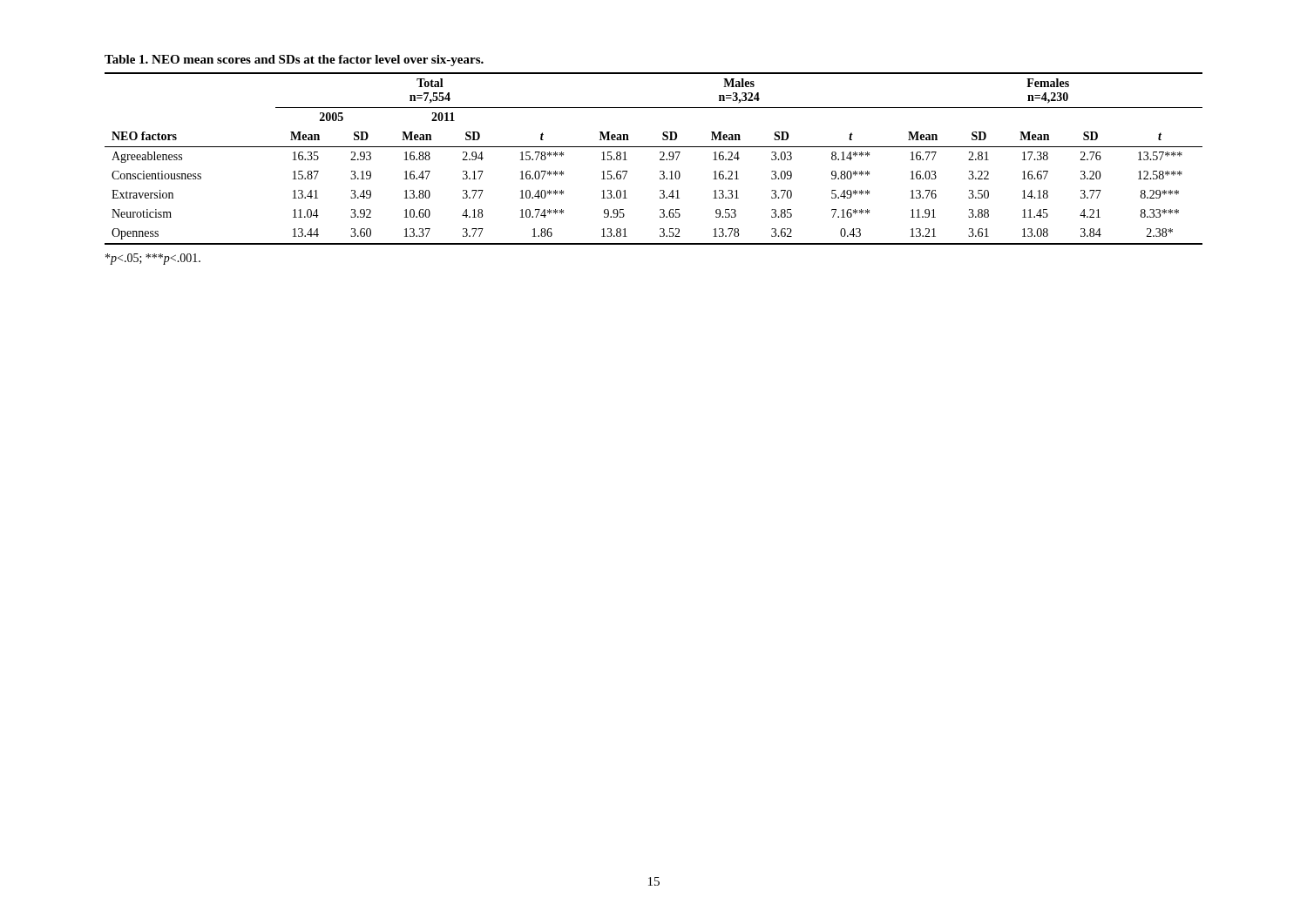1307x924 pixels.
Task: Click the table
Action: click(654, 158)
